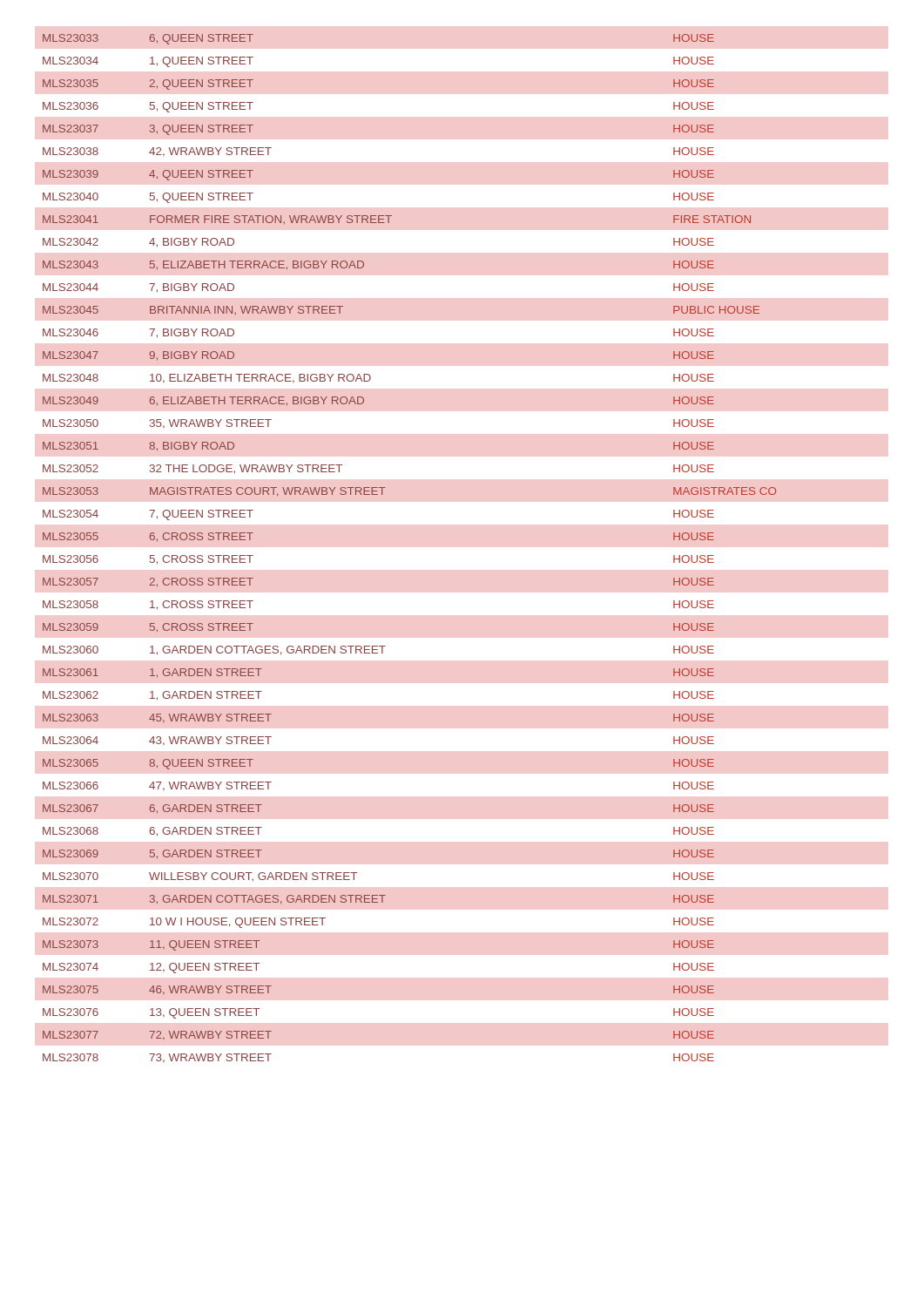Locate the table with the text "12, QUEEN STREET"
The image size is (924, 1307).
click(x=462, y=547)
